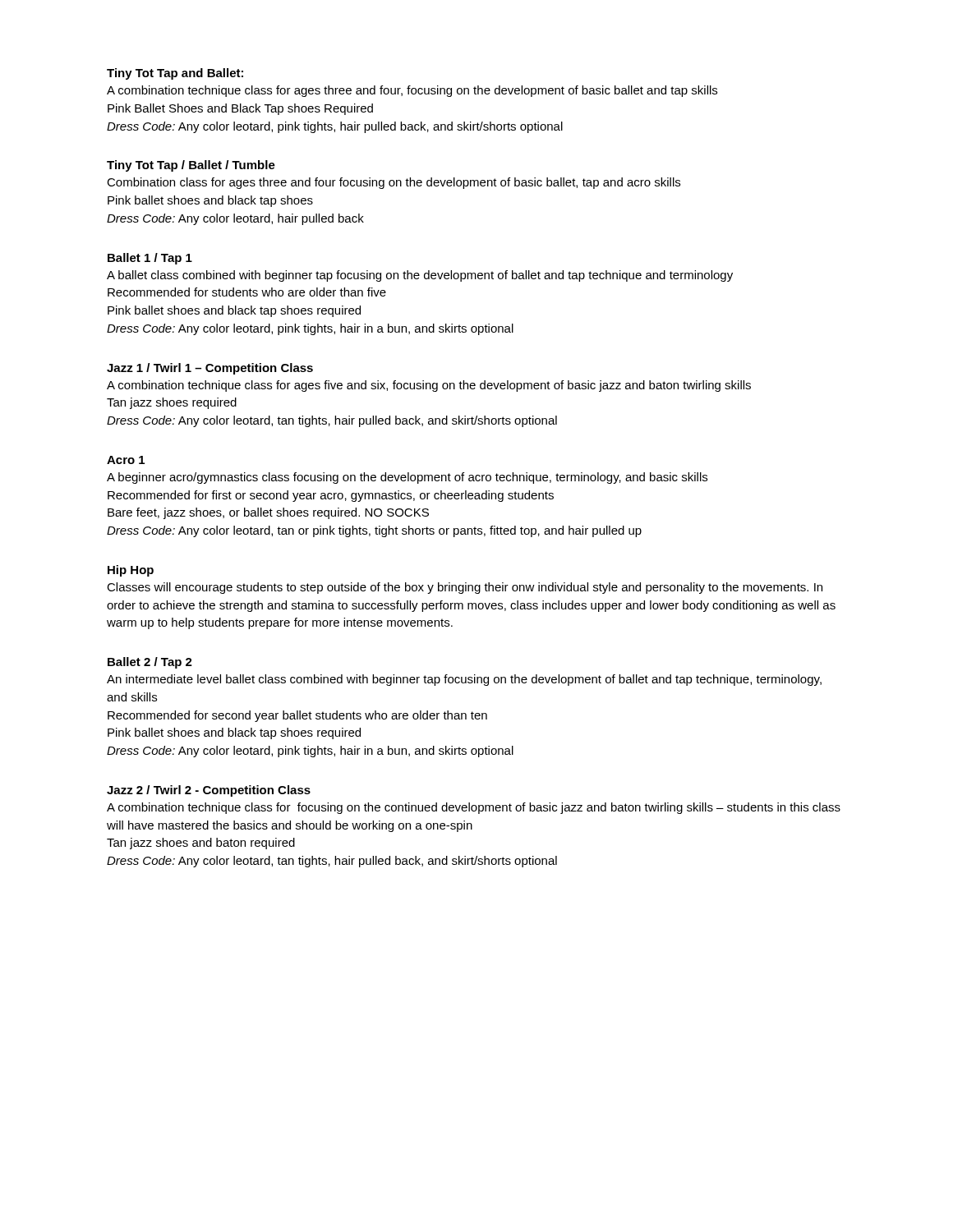953x1232 pixels.
Task: Locate the element starting "Ballet 1 / Tap 1"
Action: (150, 257)
